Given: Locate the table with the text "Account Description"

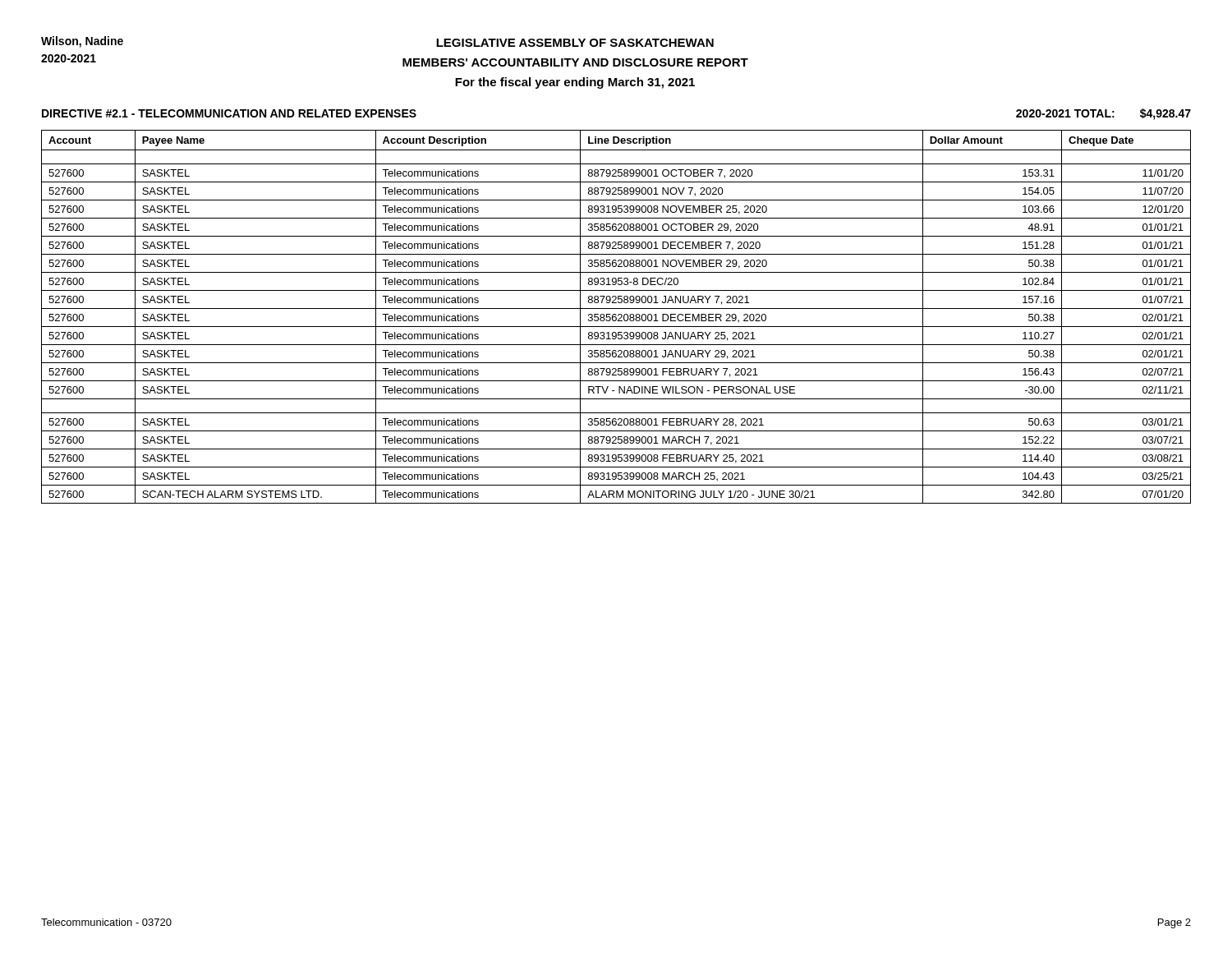Looking at the screenshot, I should pyautogui.click(x=616, y=317).
